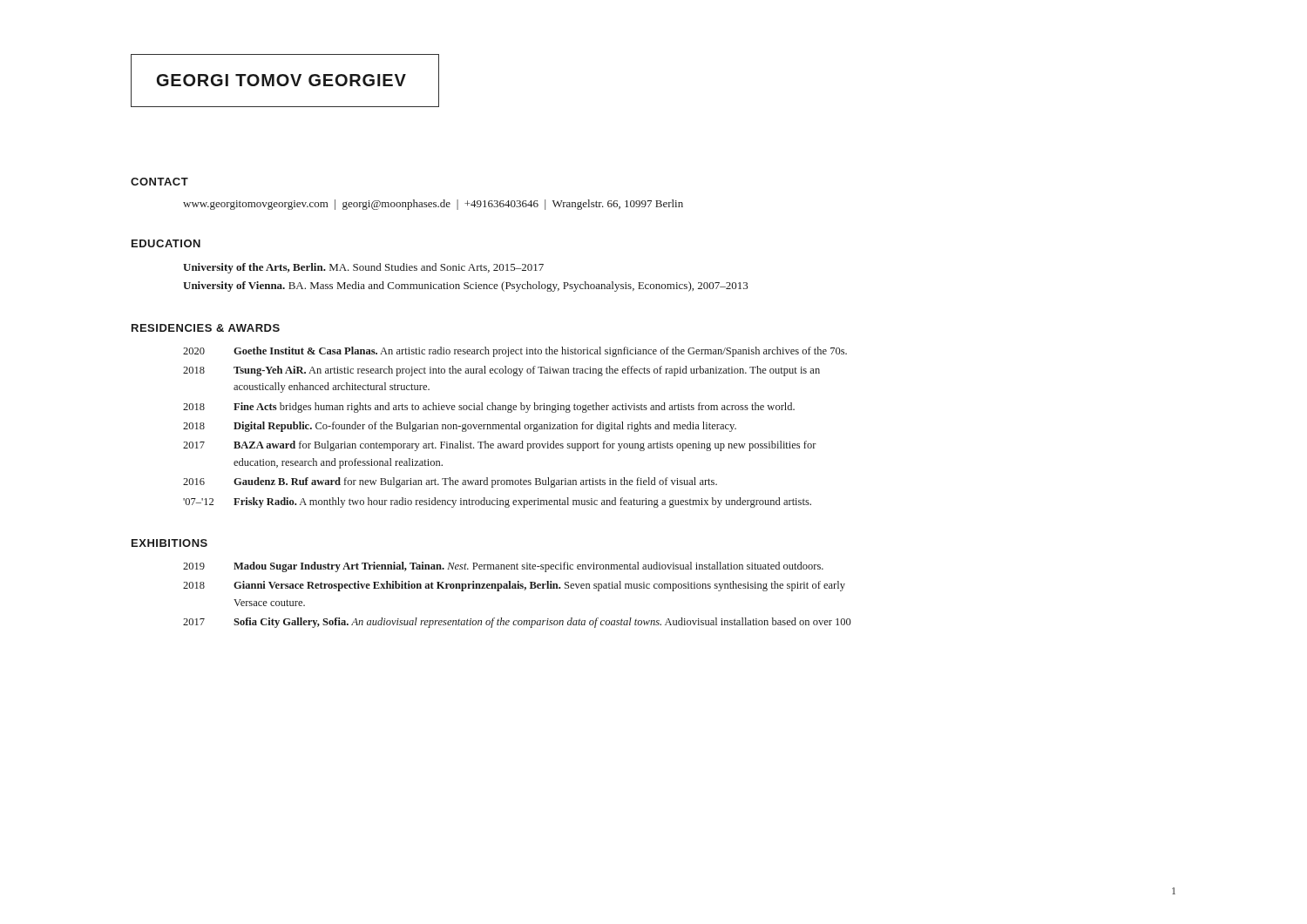Click on the element starting "2018 Gianni Versace"

pyautogui.click(x=680, y=595)
